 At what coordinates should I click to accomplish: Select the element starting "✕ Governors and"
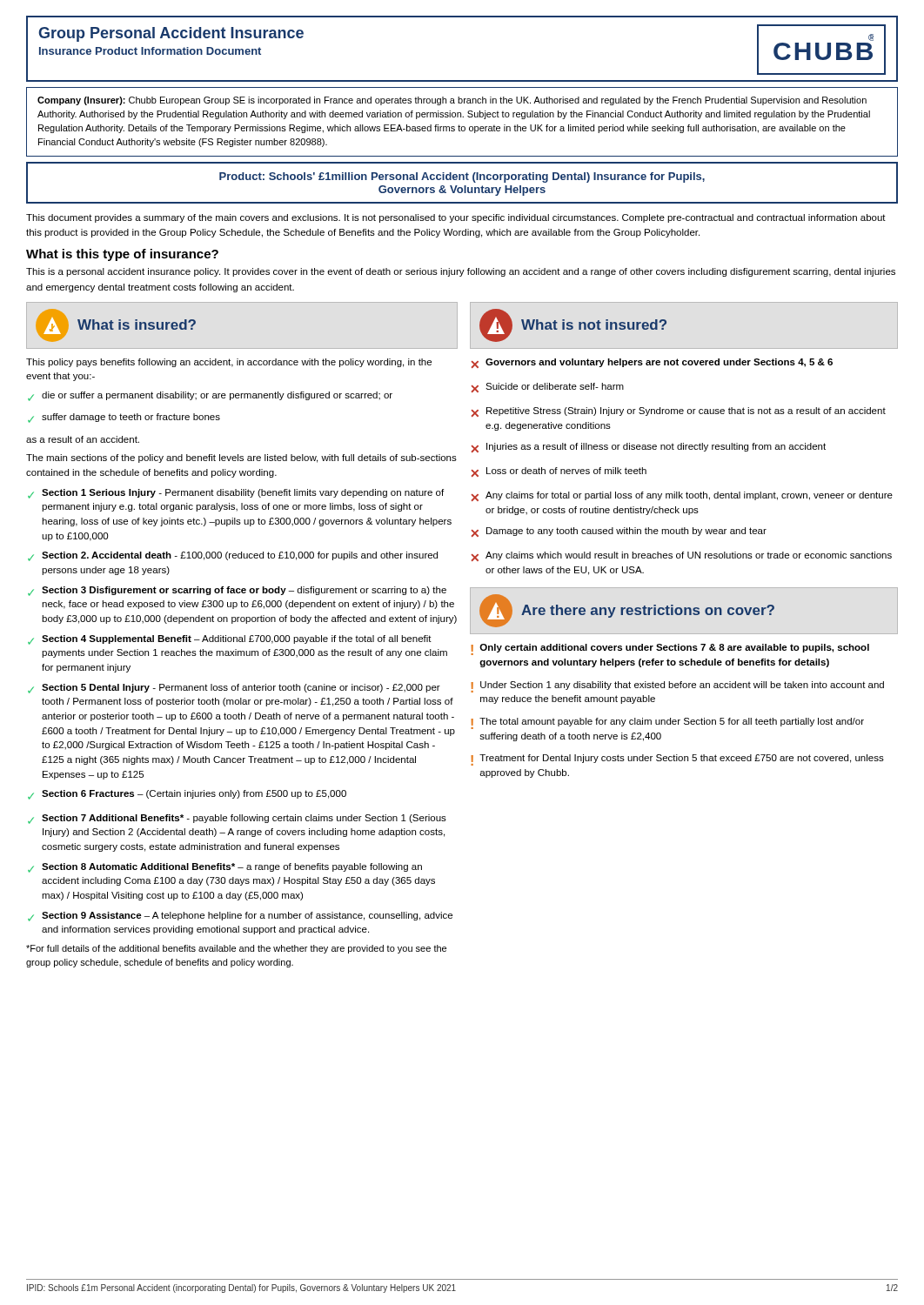pyautogui.click(x=651, y=364)
